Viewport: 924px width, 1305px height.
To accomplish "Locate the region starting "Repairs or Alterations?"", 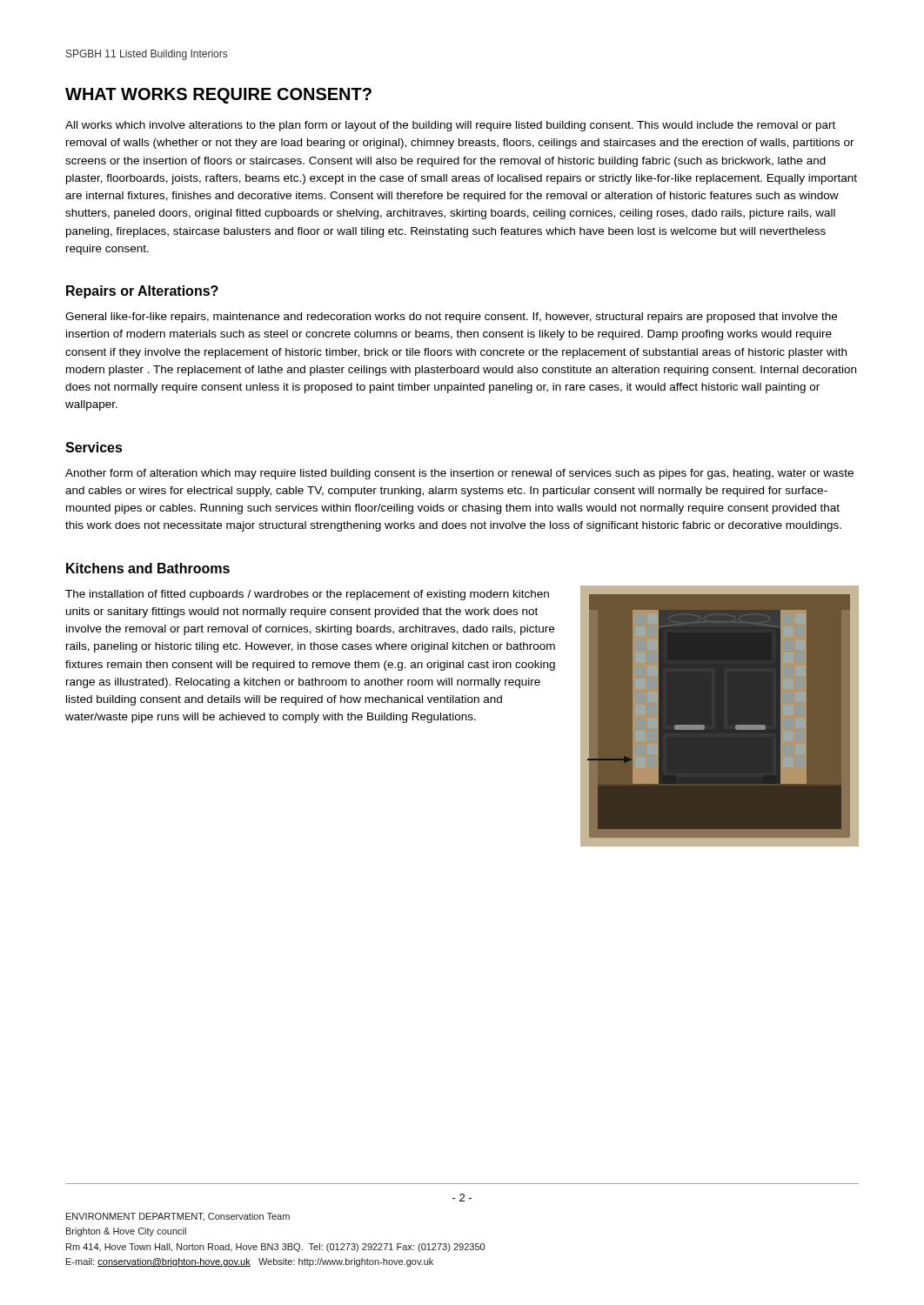I will tap(142, 291).
